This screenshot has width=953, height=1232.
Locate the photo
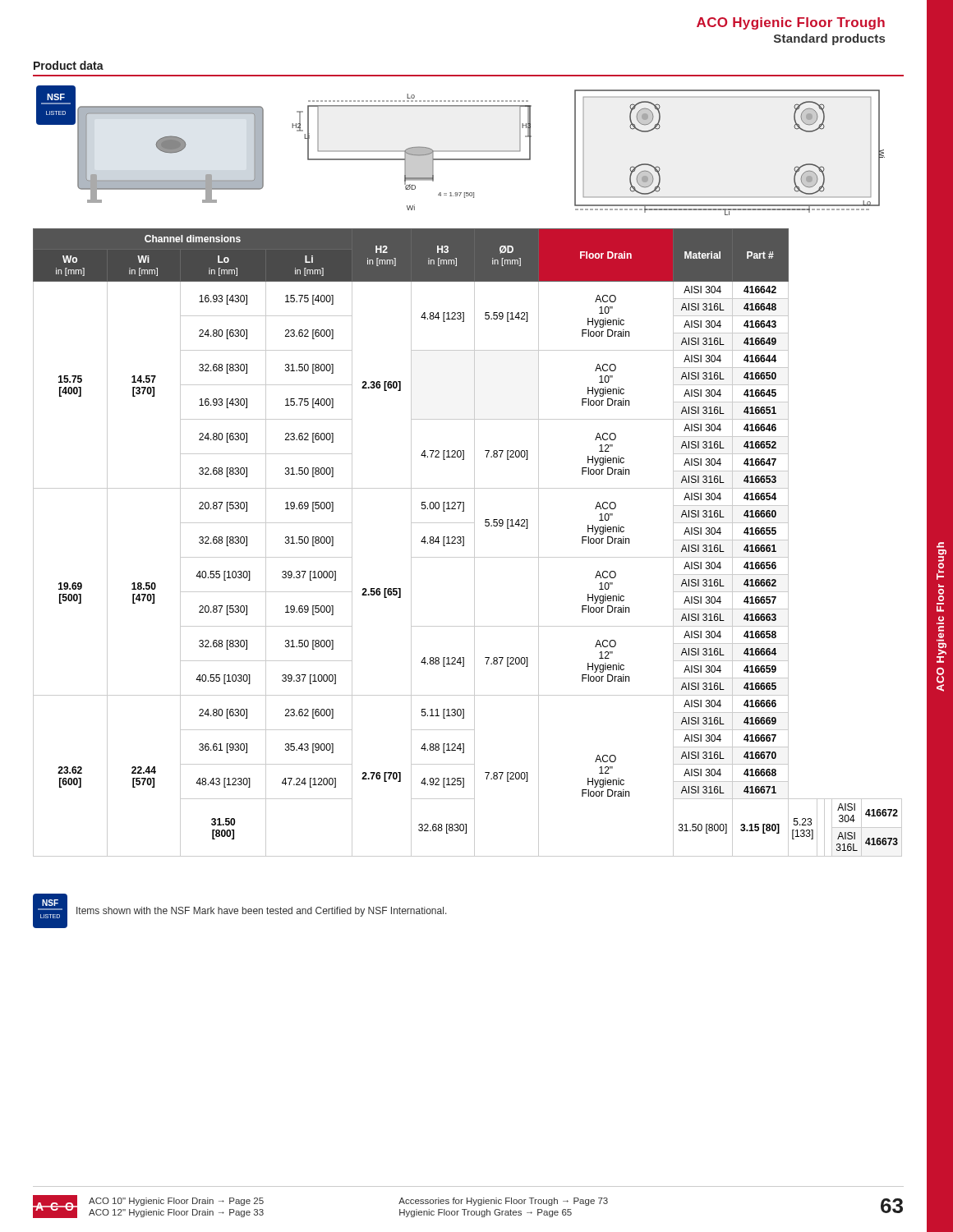(152, 149)
